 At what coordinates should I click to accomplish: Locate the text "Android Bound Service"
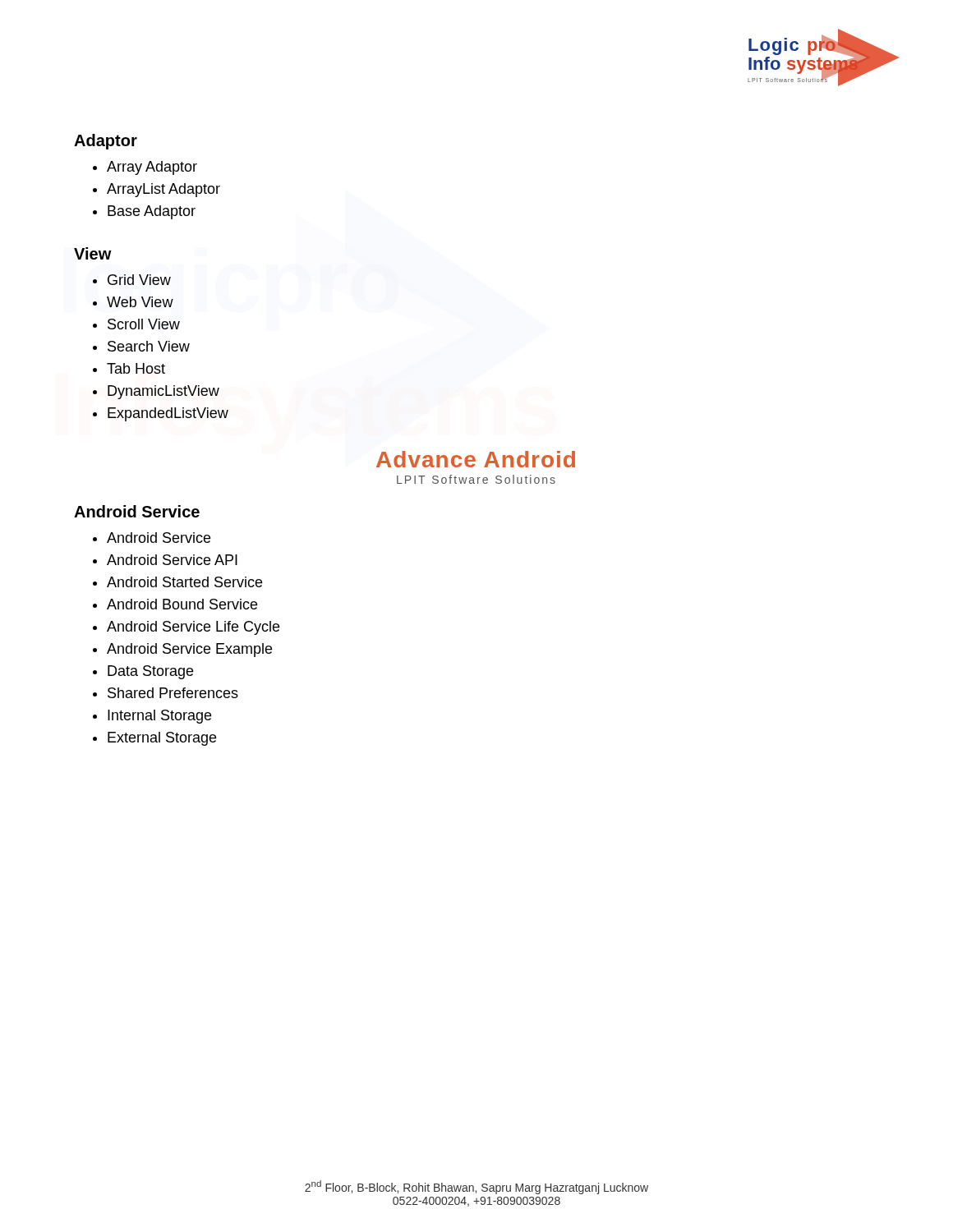coord(175,604)
